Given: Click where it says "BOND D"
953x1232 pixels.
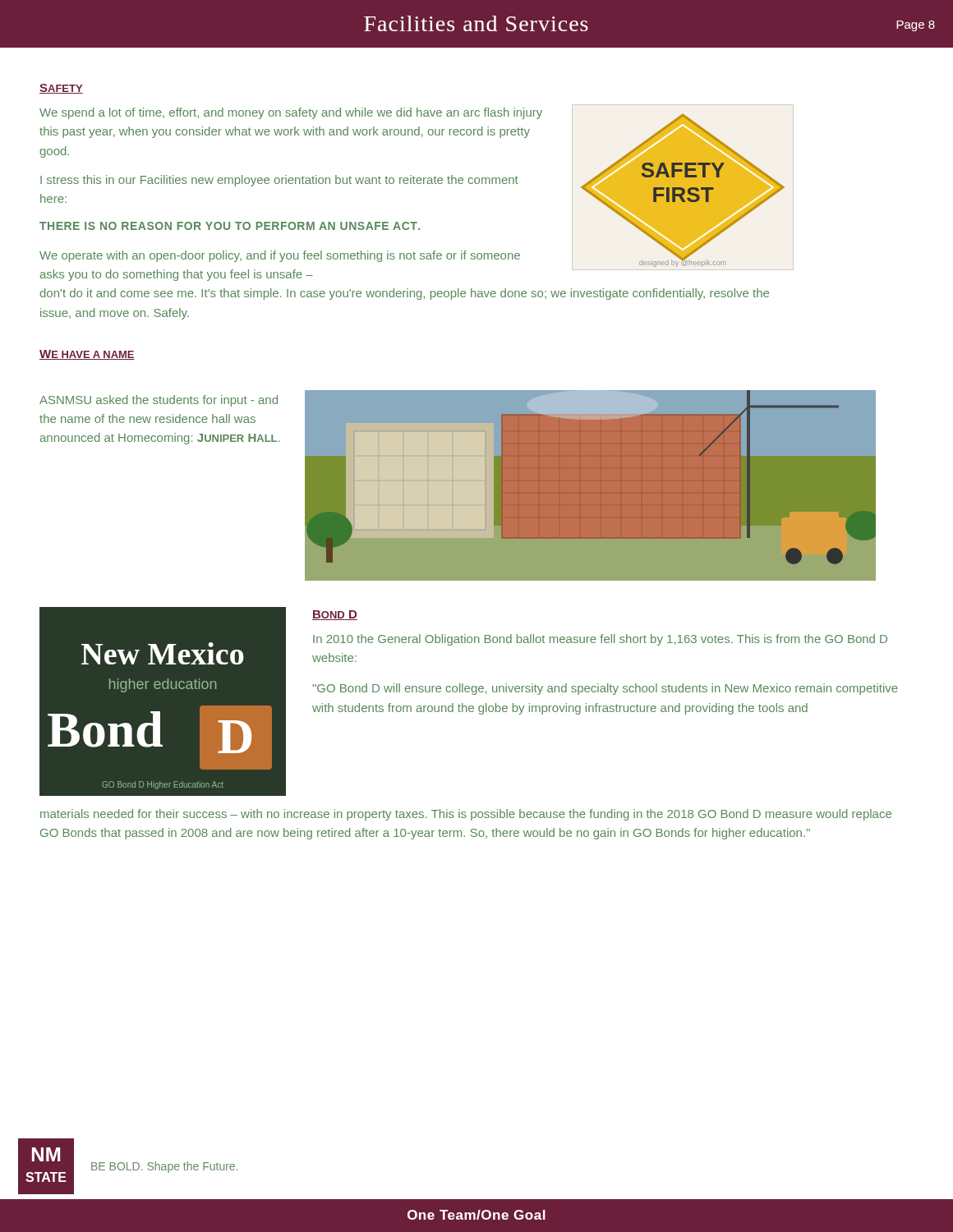Looking at the screenshot, I should (x=335, y=614).
